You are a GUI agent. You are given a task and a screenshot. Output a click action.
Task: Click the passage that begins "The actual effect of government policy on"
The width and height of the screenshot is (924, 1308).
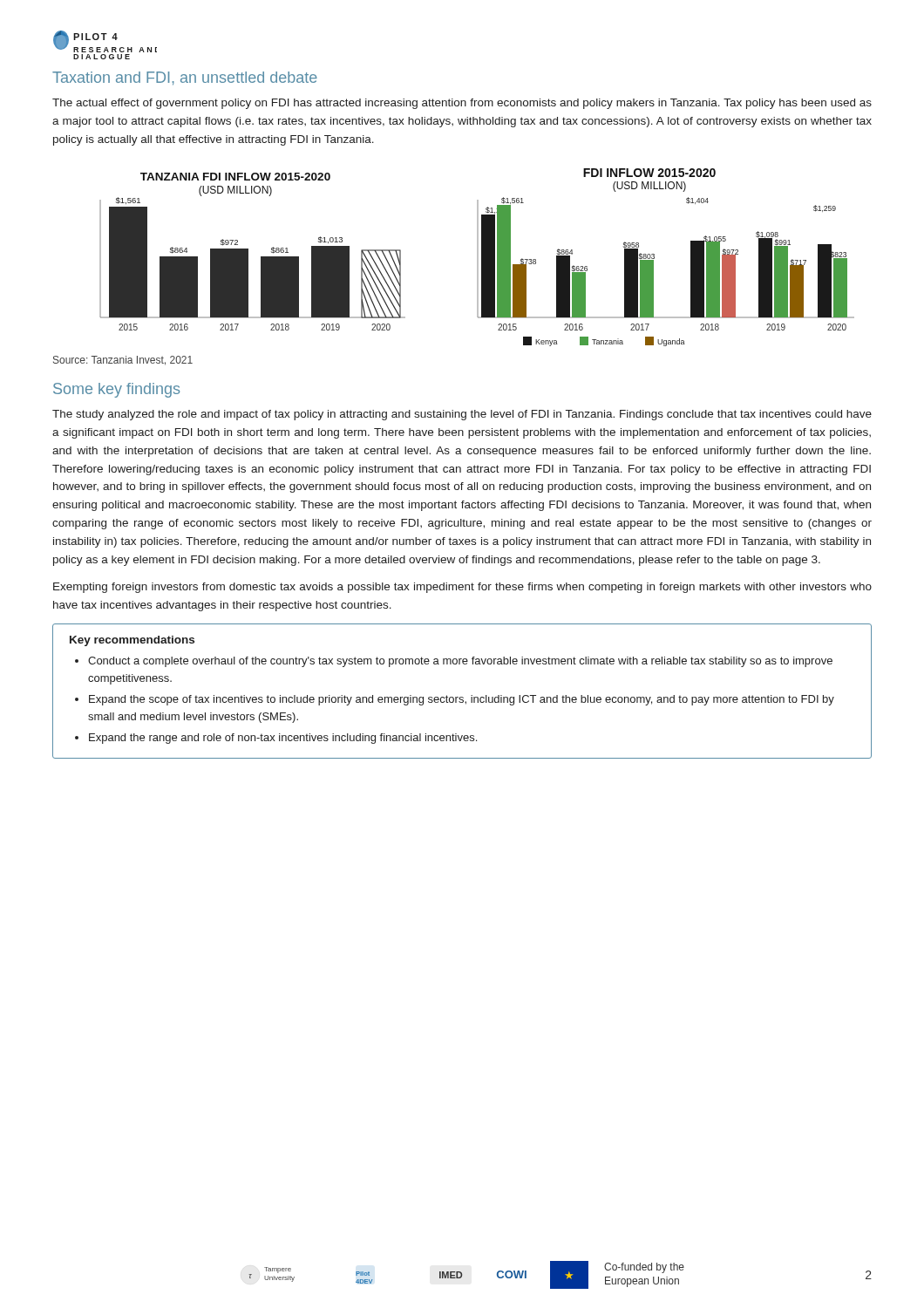(x=462, y=121)
